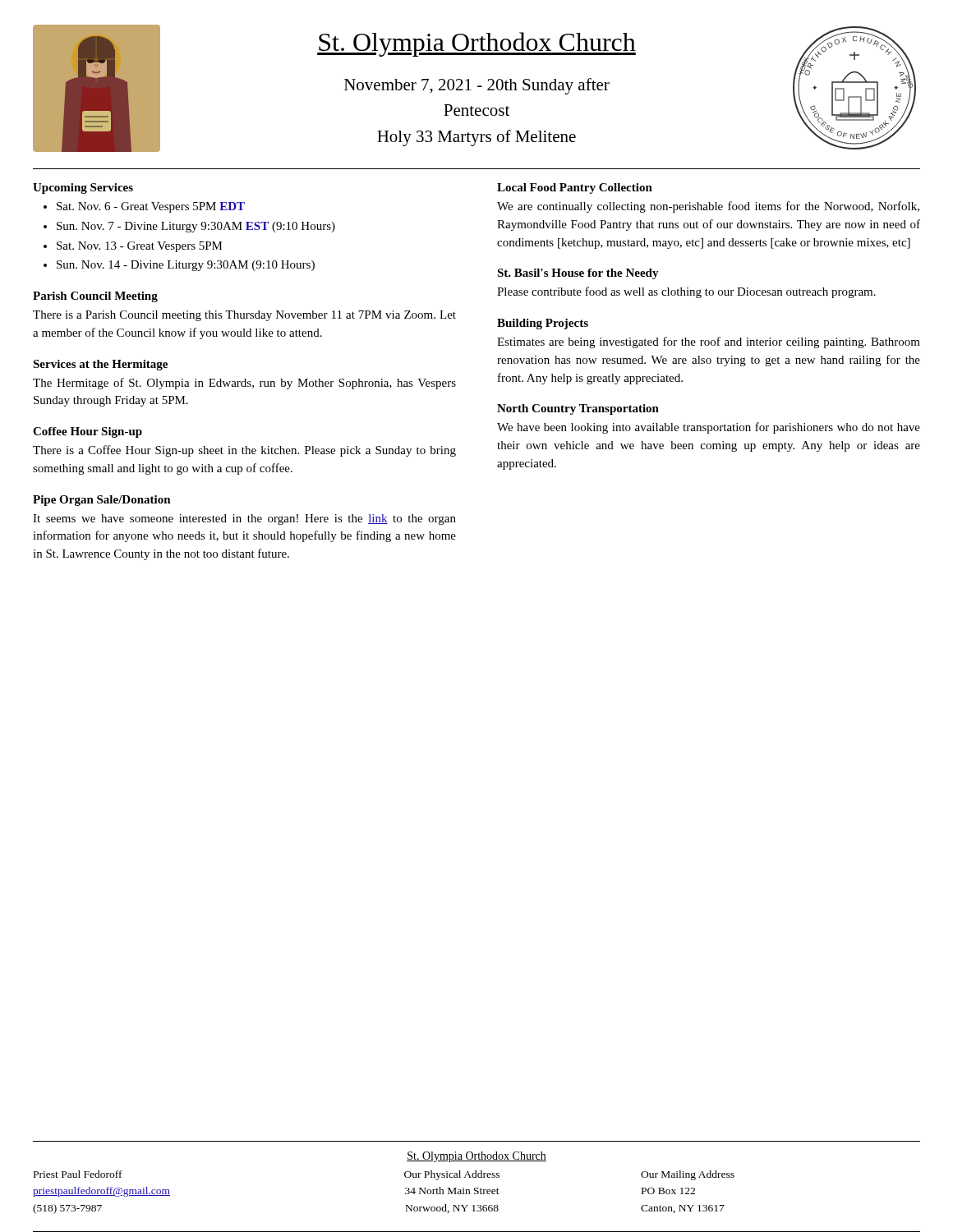Select the text block with the text "There is a Coffee Hour Sign-up sheet"

coord(244,460)
